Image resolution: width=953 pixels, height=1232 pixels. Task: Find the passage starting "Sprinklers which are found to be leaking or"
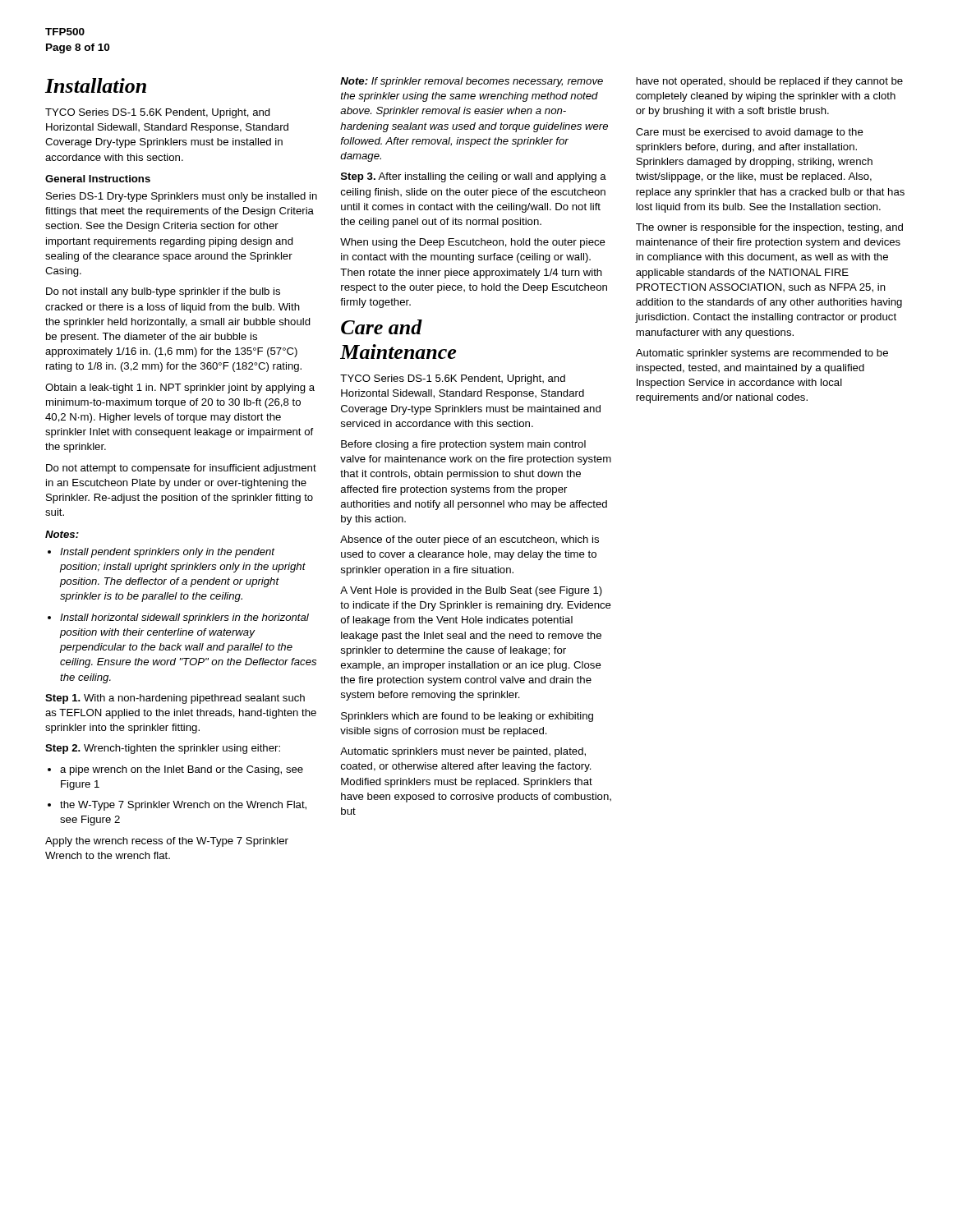(476, 723)
